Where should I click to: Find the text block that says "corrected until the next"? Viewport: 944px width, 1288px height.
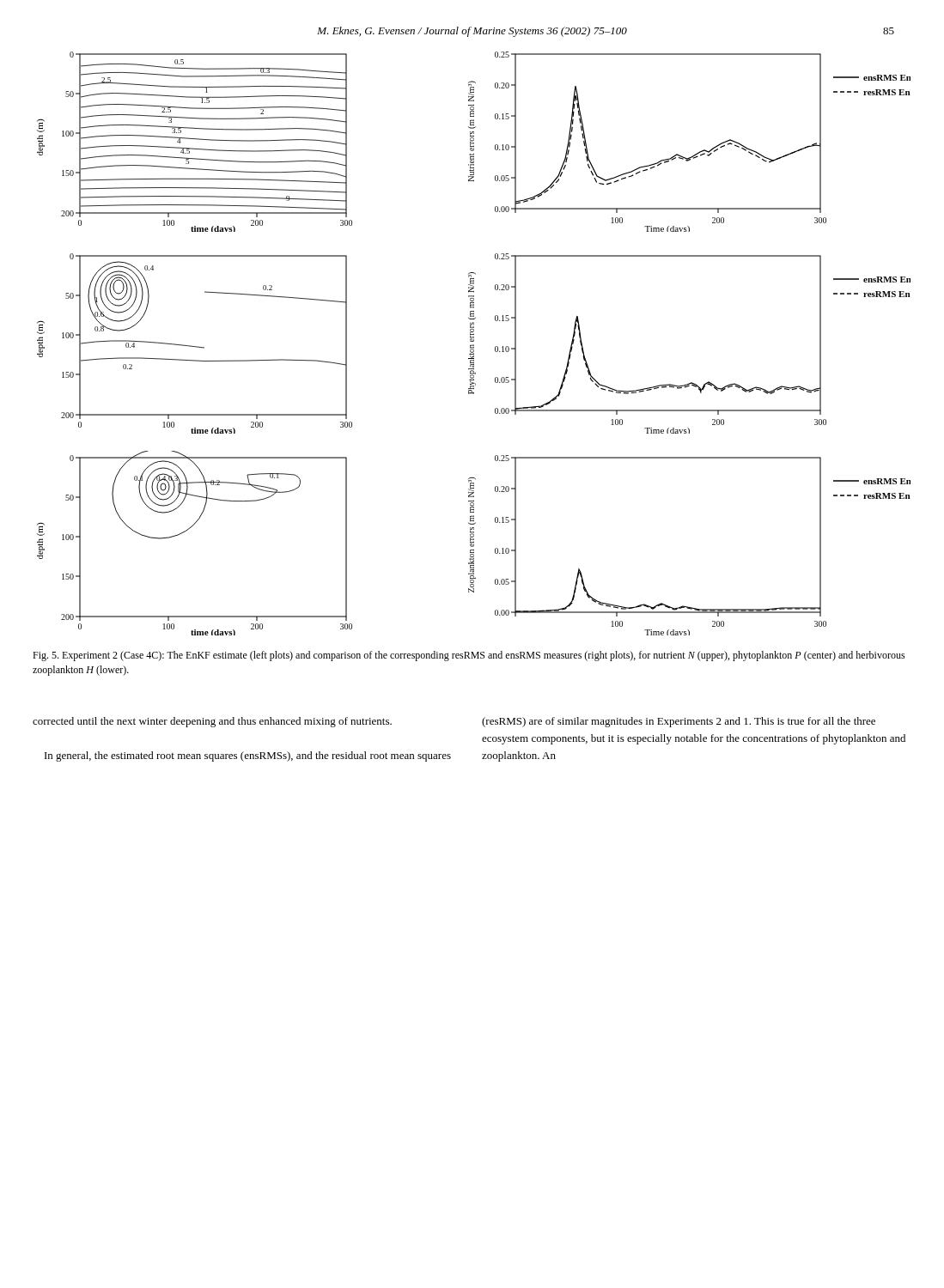click(212, 722)
